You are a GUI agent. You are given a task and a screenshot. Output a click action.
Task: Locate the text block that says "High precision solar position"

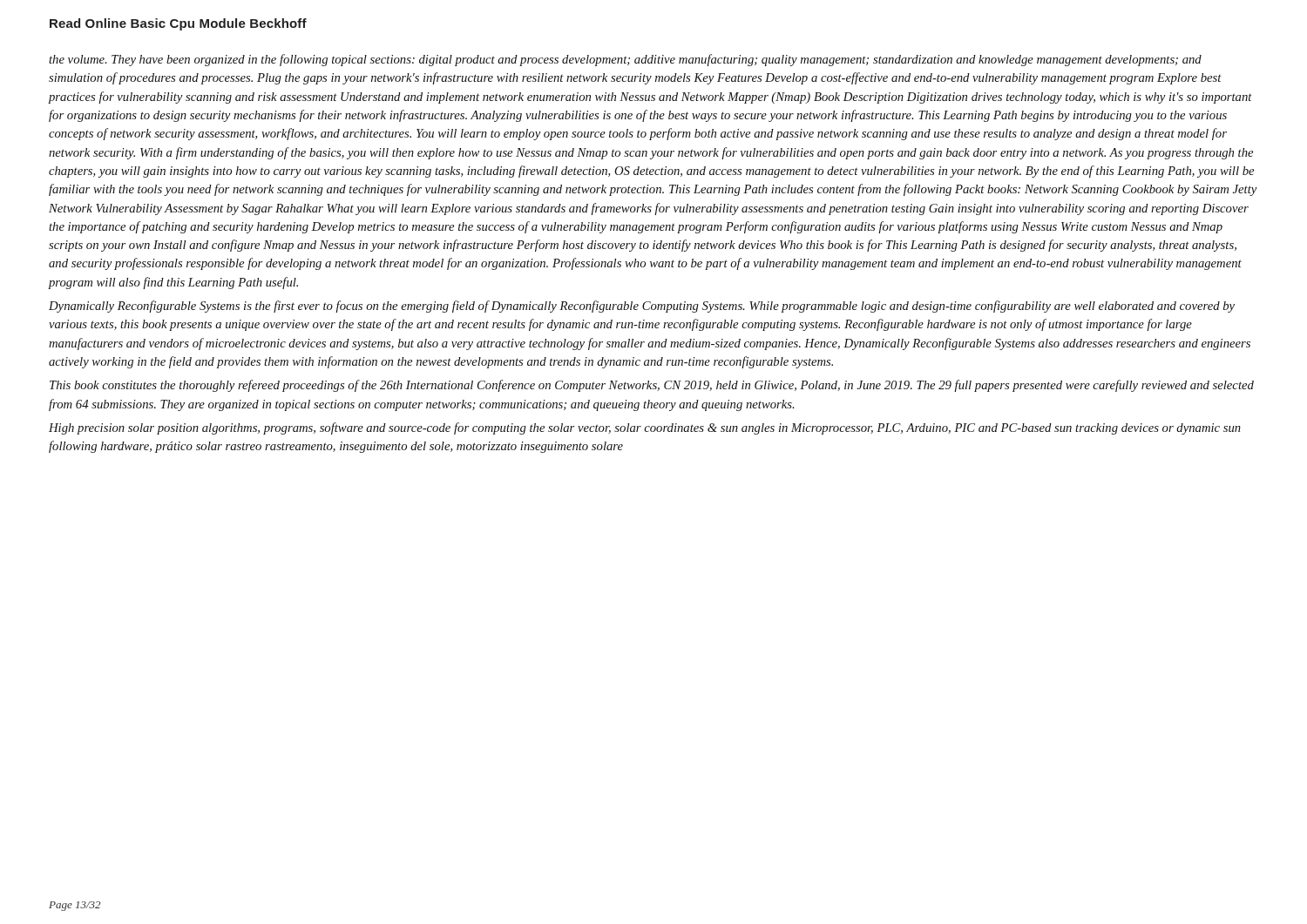654,437
